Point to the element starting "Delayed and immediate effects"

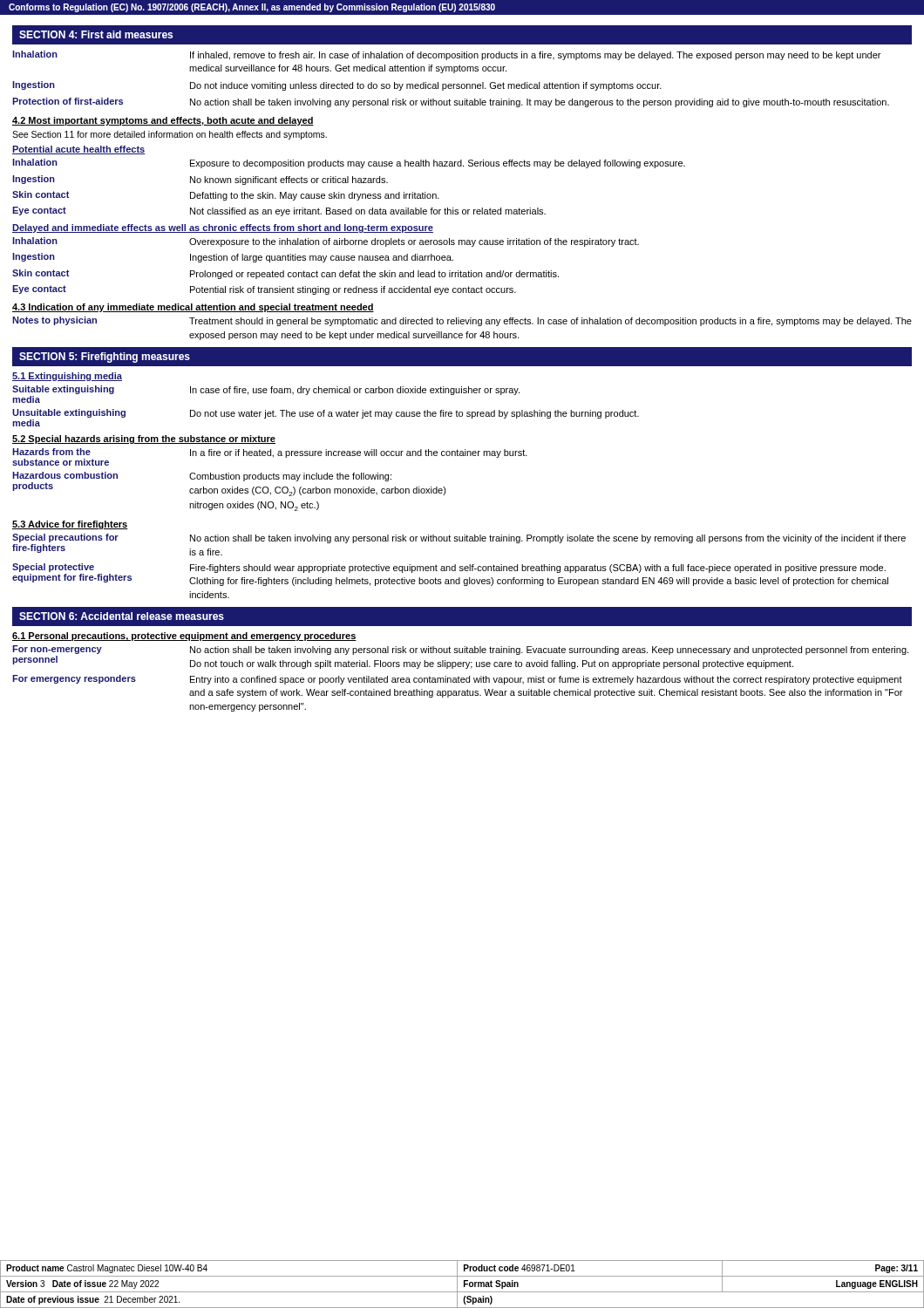[x=223, y=227]
